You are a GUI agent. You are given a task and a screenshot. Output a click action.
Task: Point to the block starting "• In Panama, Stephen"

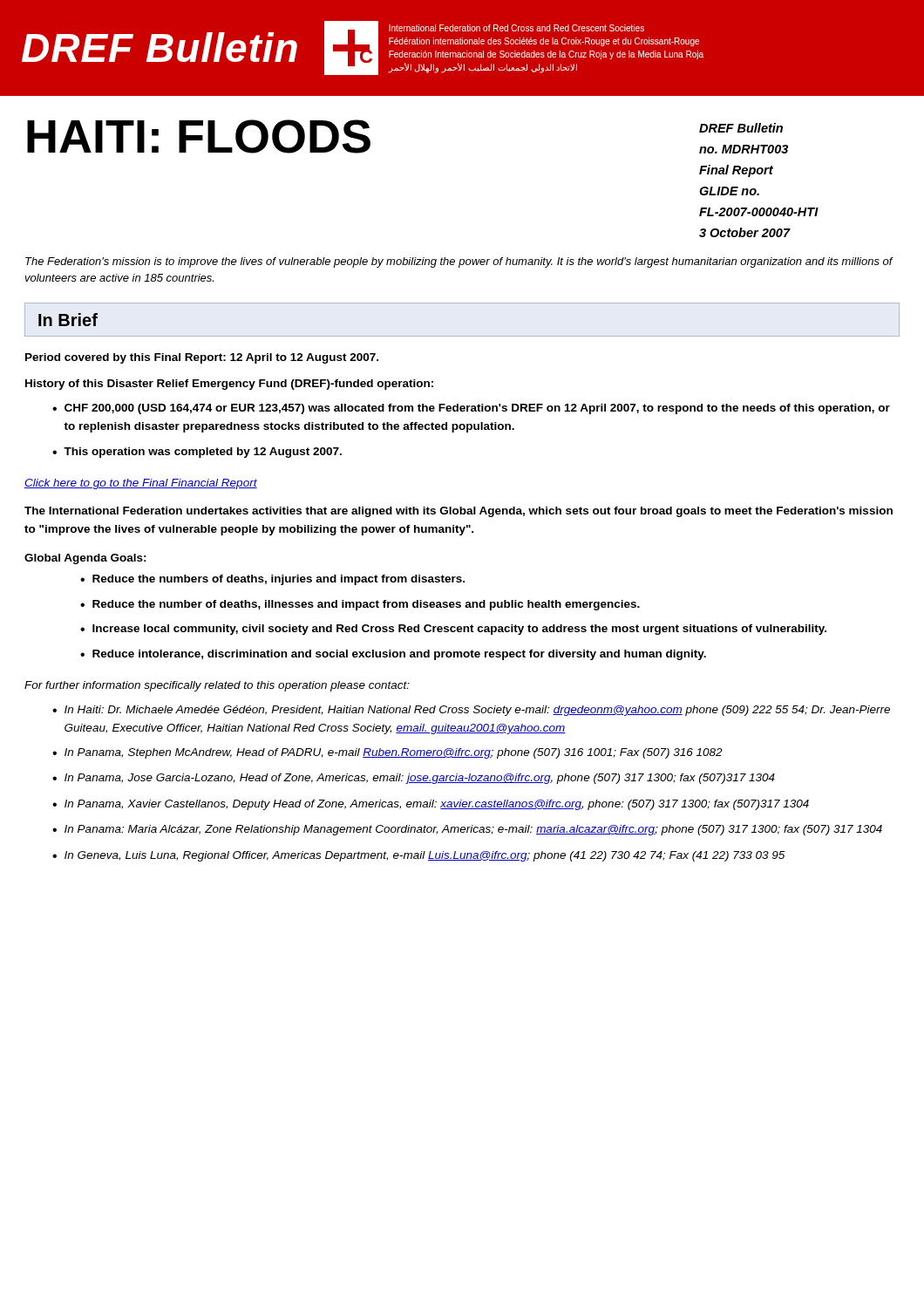point(387,754)
